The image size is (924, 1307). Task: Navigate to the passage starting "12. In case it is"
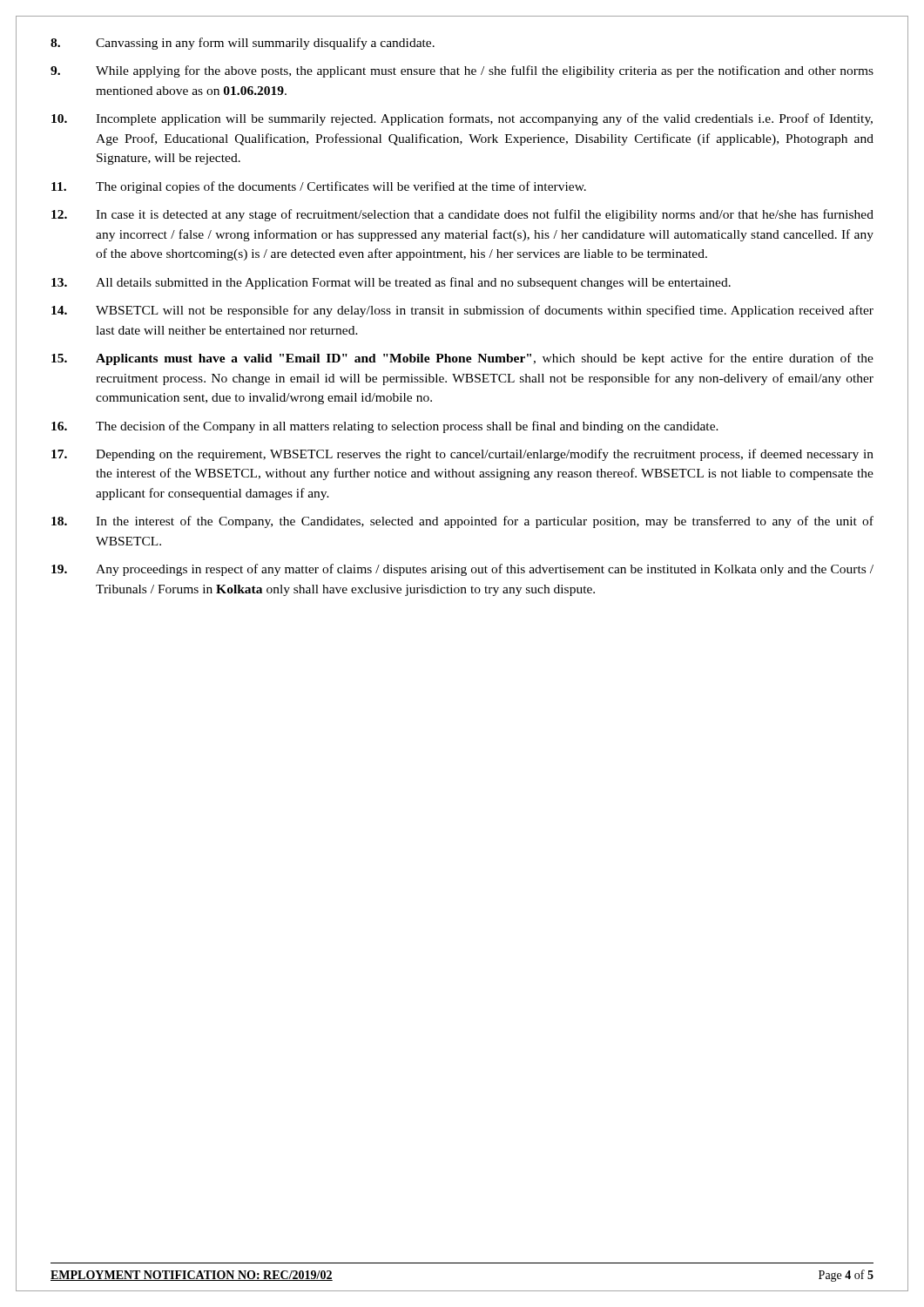coord(462,234)
